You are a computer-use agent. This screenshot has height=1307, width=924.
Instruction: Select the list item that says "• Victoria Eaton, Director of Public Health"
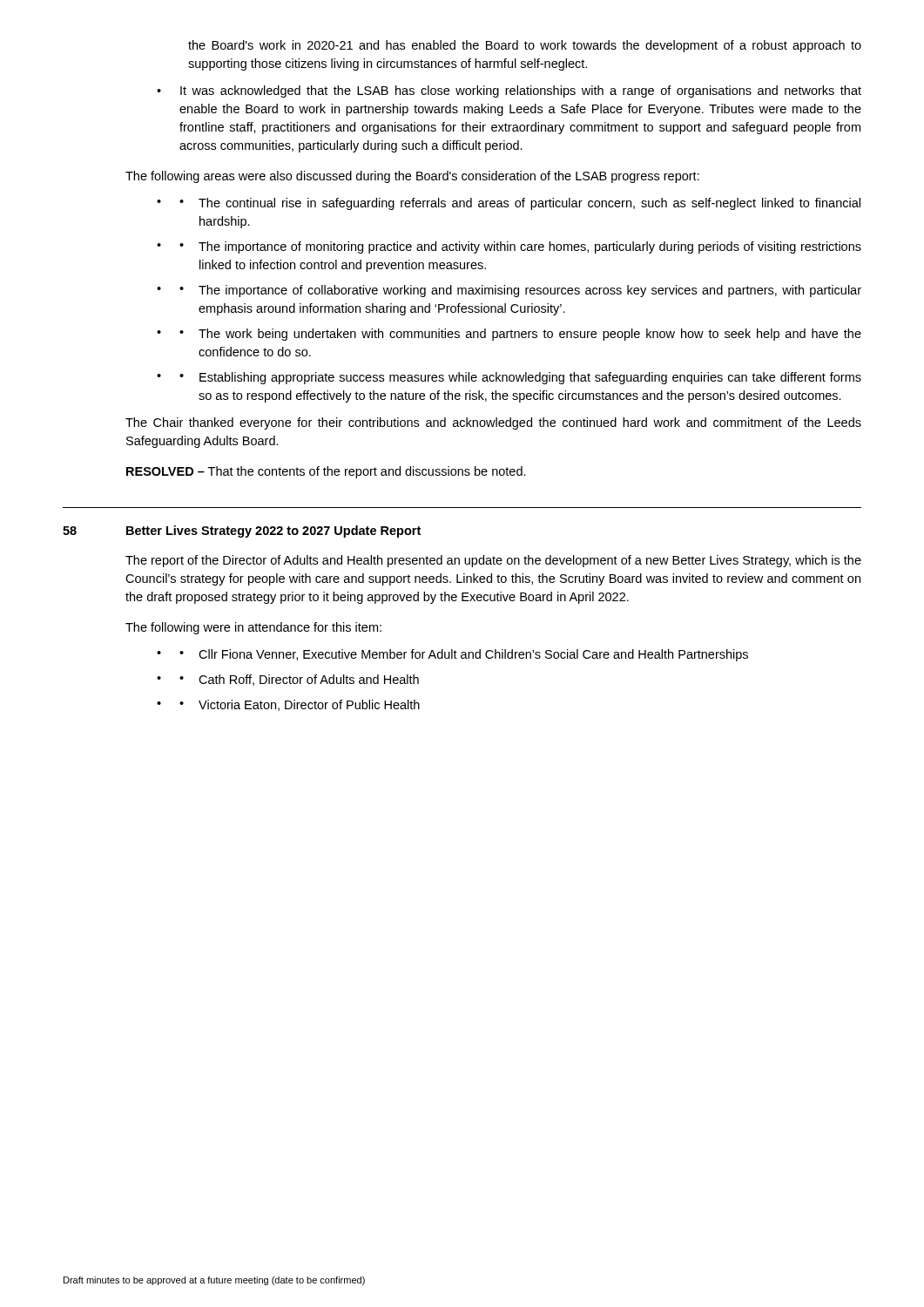(x=300, y=706)
